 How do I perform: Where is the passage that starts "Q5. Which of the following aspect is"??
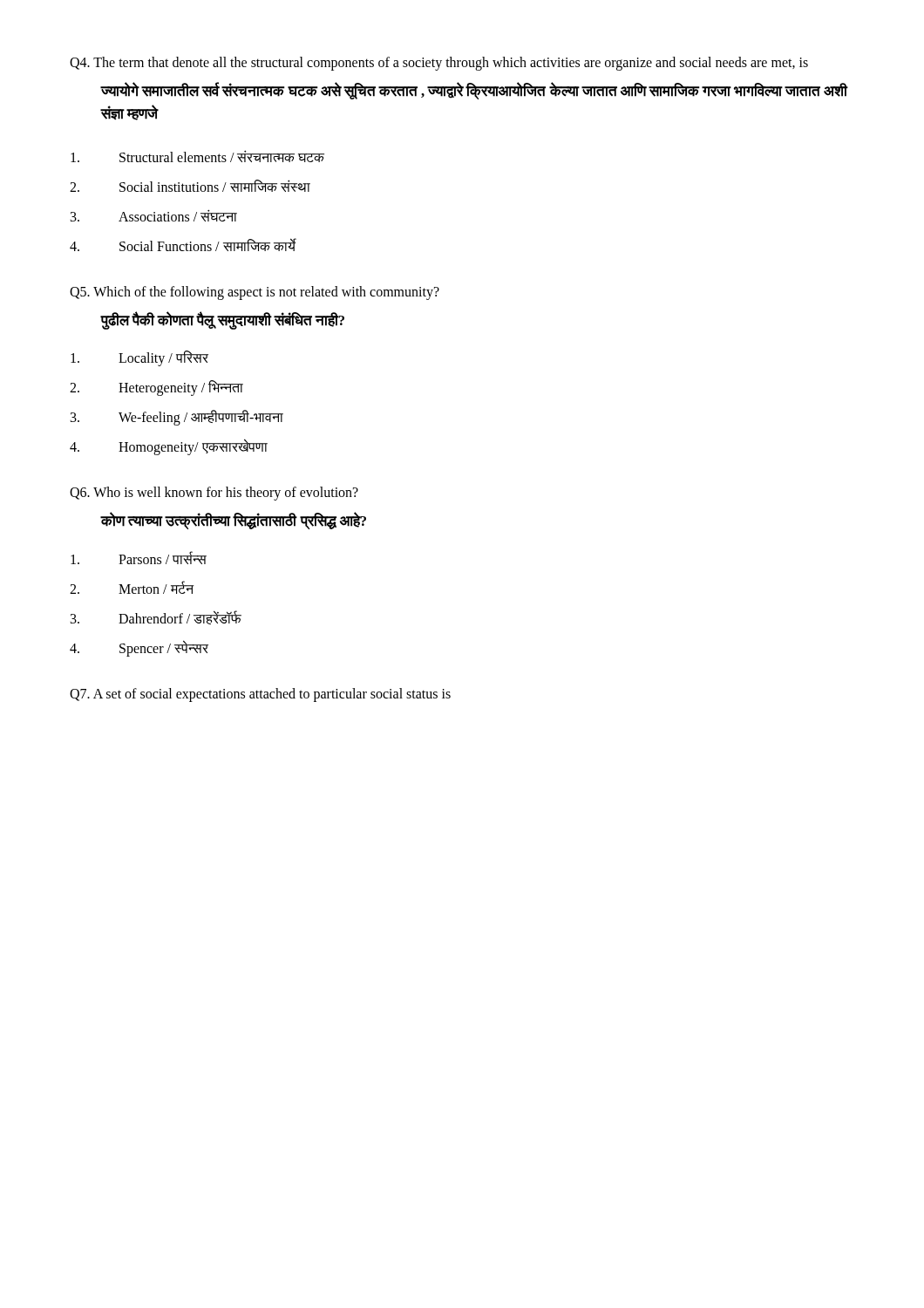[255, 293]
